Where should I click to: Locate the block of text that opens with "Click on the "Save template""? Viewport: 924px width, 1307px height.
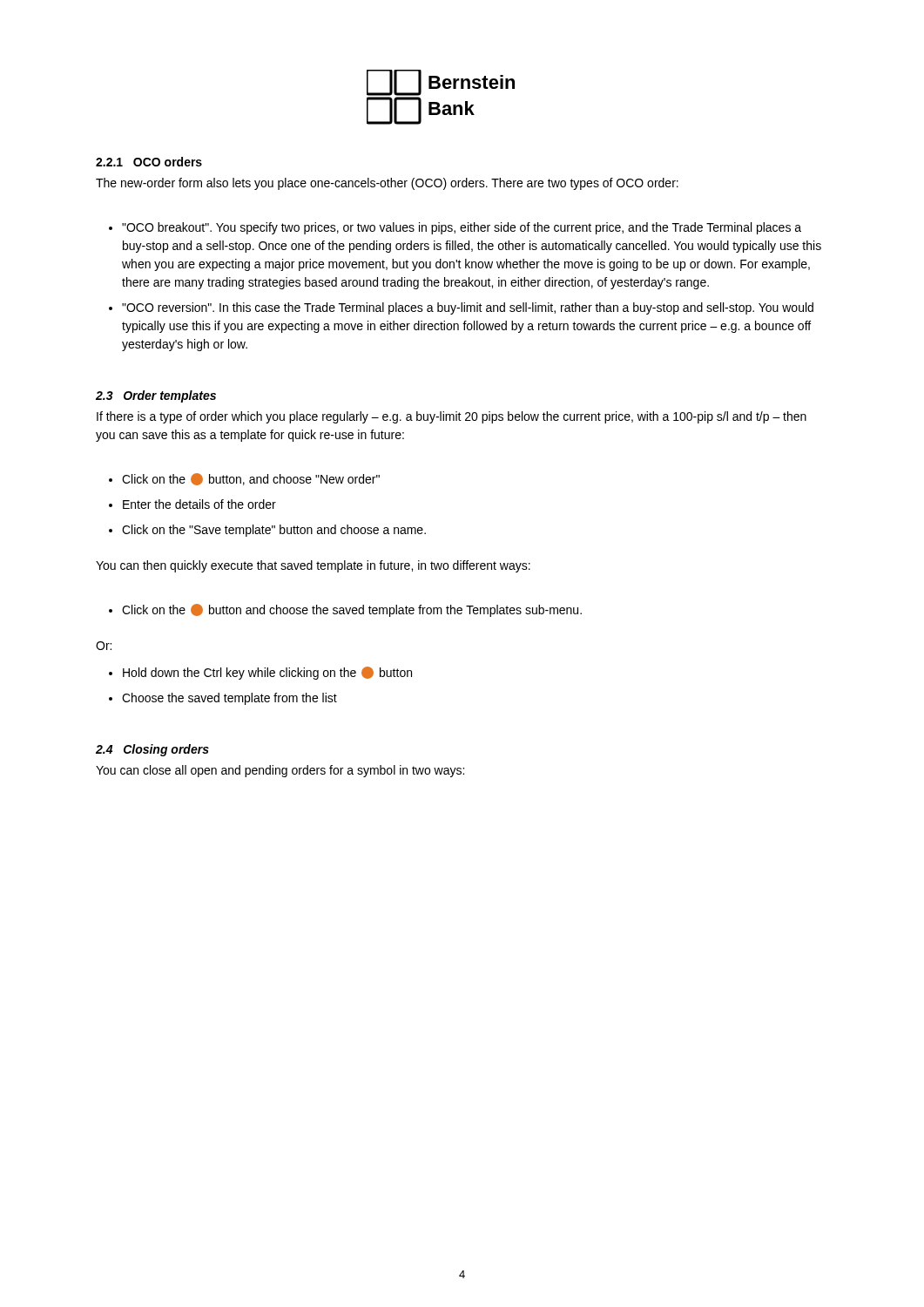tap(274, 530)
